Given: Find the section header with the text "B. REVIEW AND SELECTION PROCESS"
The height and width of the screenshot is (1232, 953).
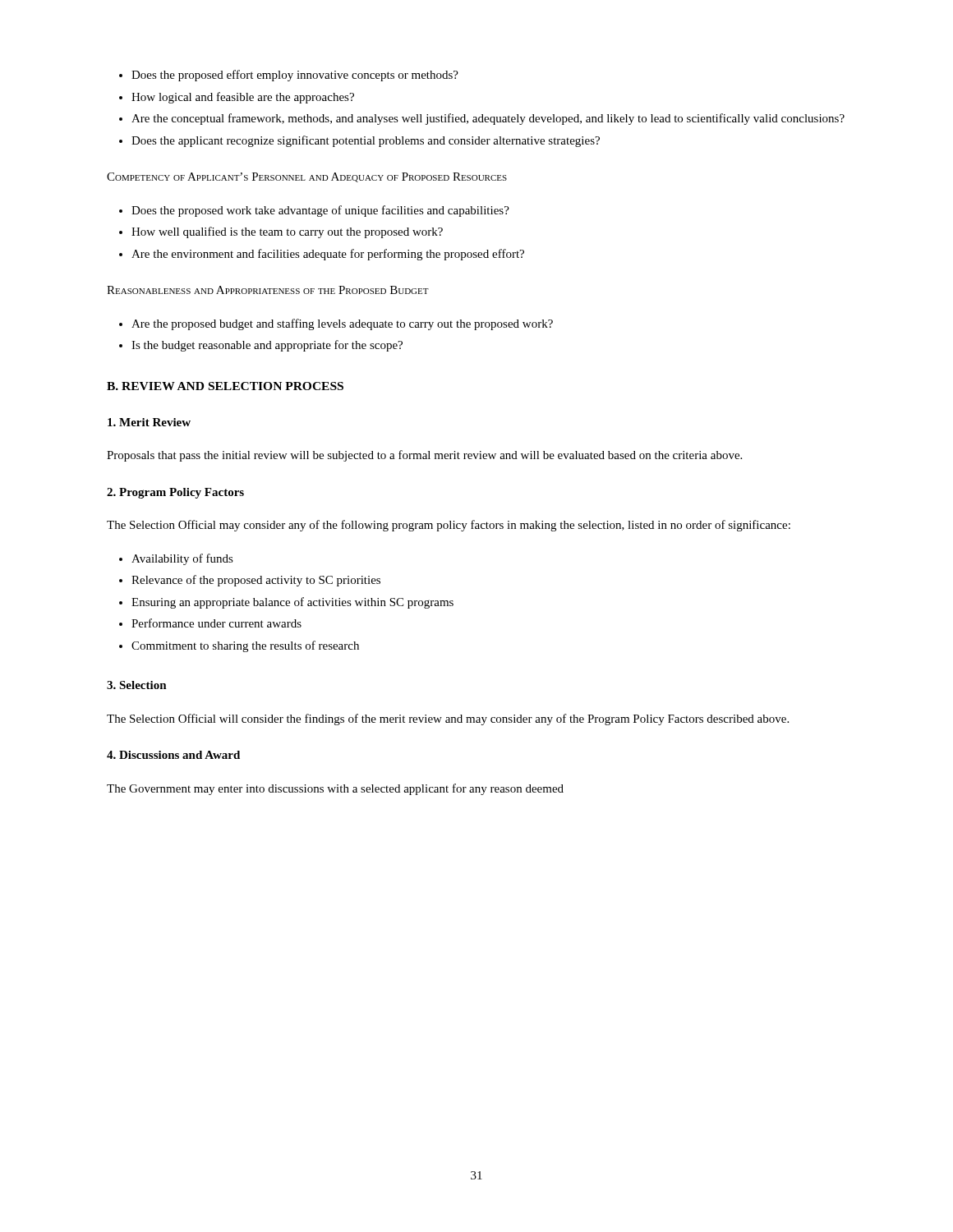Looking at the screenshot, I should click(225, 386).
